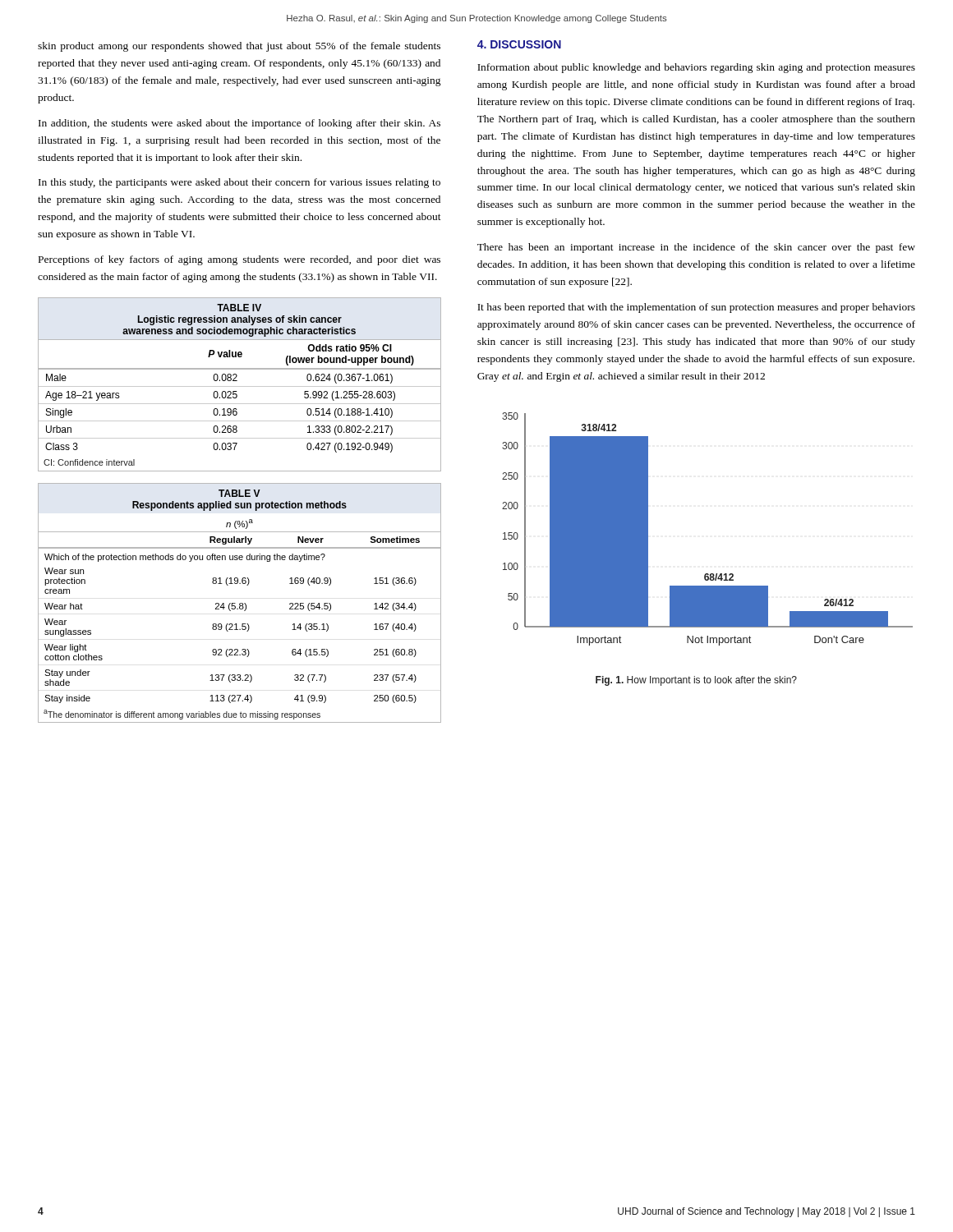
Task: Find the caption
Action: 696,680
